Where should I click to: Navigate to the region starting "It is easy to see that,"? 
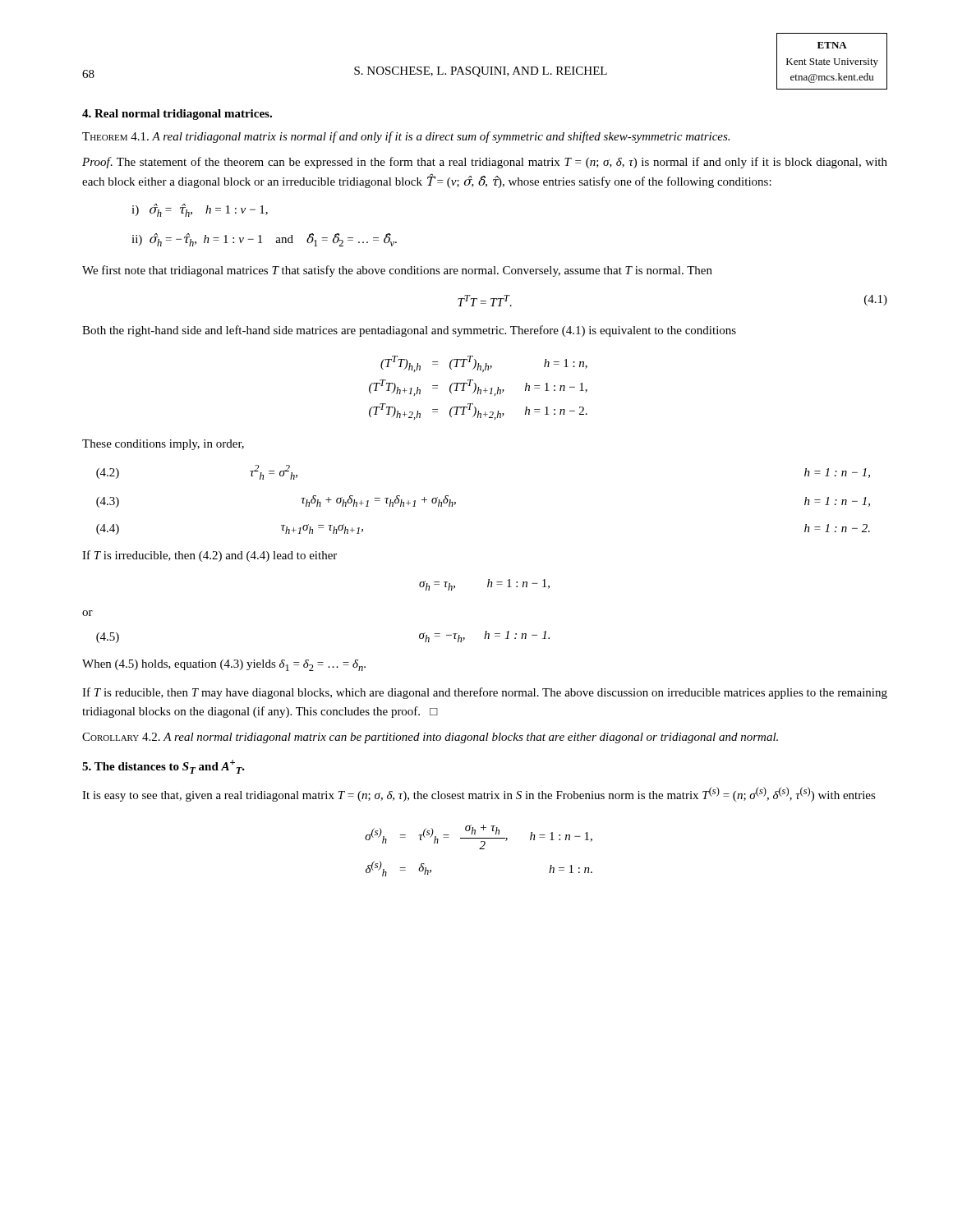click(x=479, y=794)
